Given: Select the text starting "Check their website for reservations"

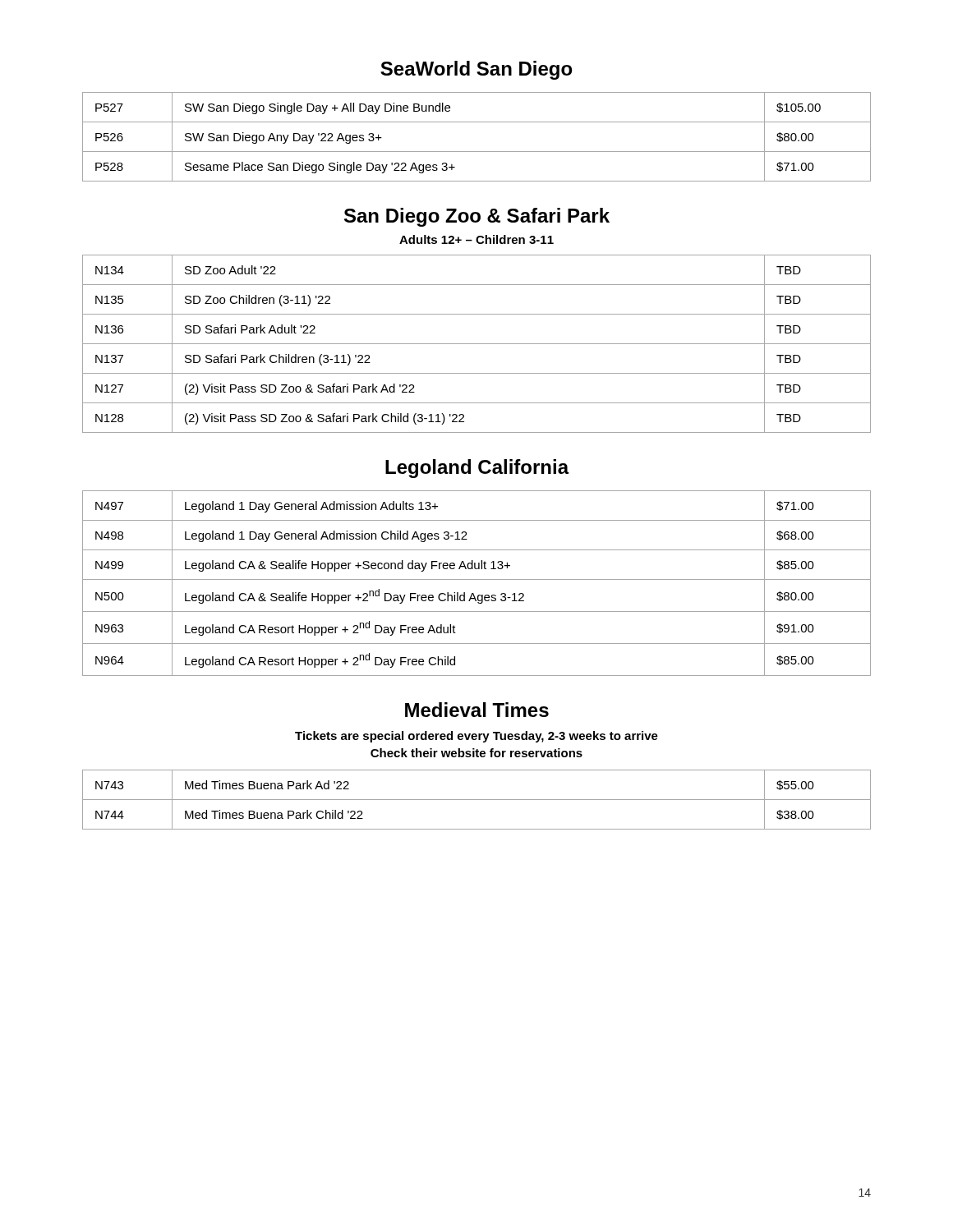Looking at the screenshot, I should point(476,753).
